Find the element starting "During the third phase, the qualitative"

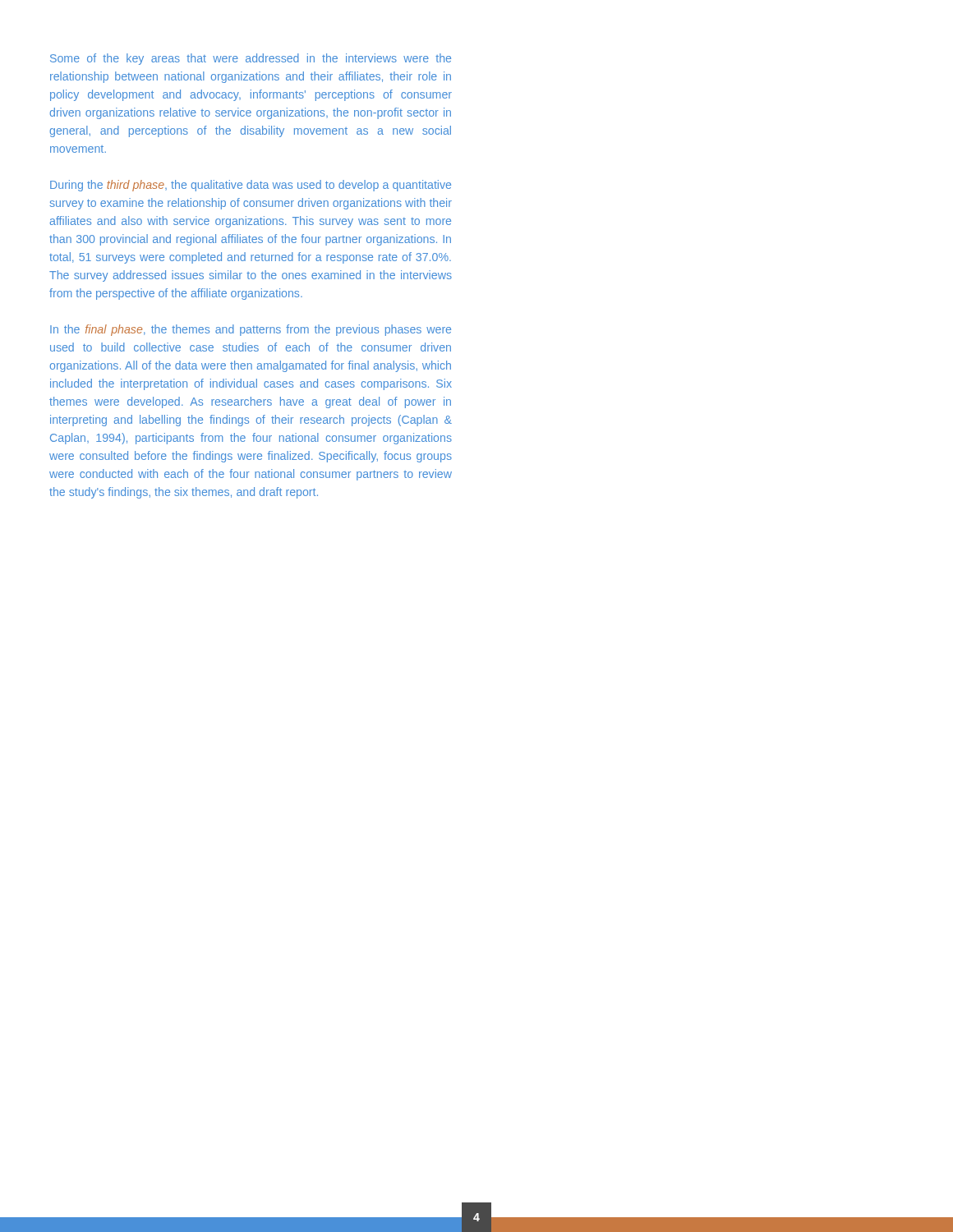[x=251, y=239]
